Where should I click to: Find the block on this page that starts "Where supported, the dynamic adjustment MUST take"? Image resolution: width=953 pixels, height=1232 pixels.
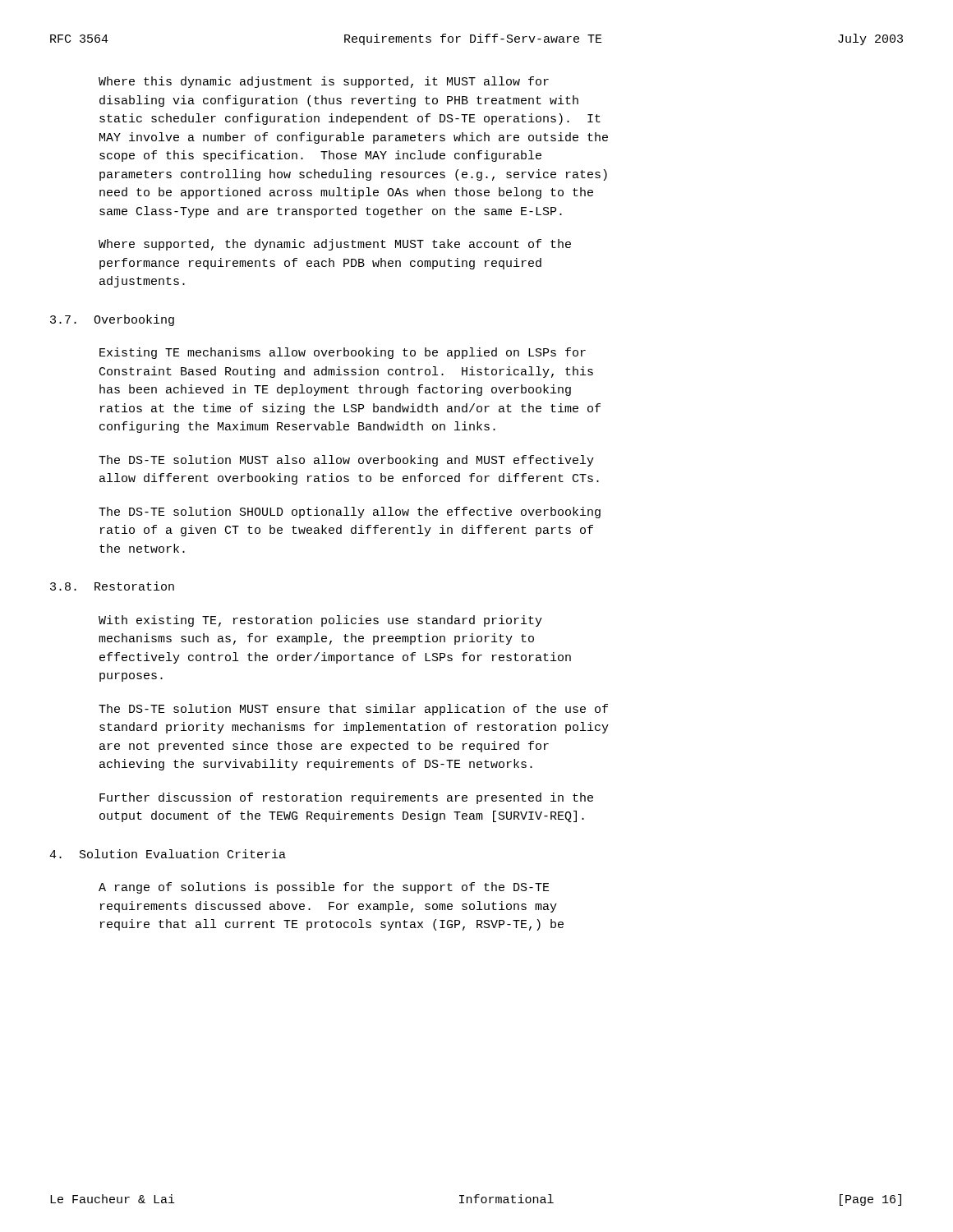(335, 264)
